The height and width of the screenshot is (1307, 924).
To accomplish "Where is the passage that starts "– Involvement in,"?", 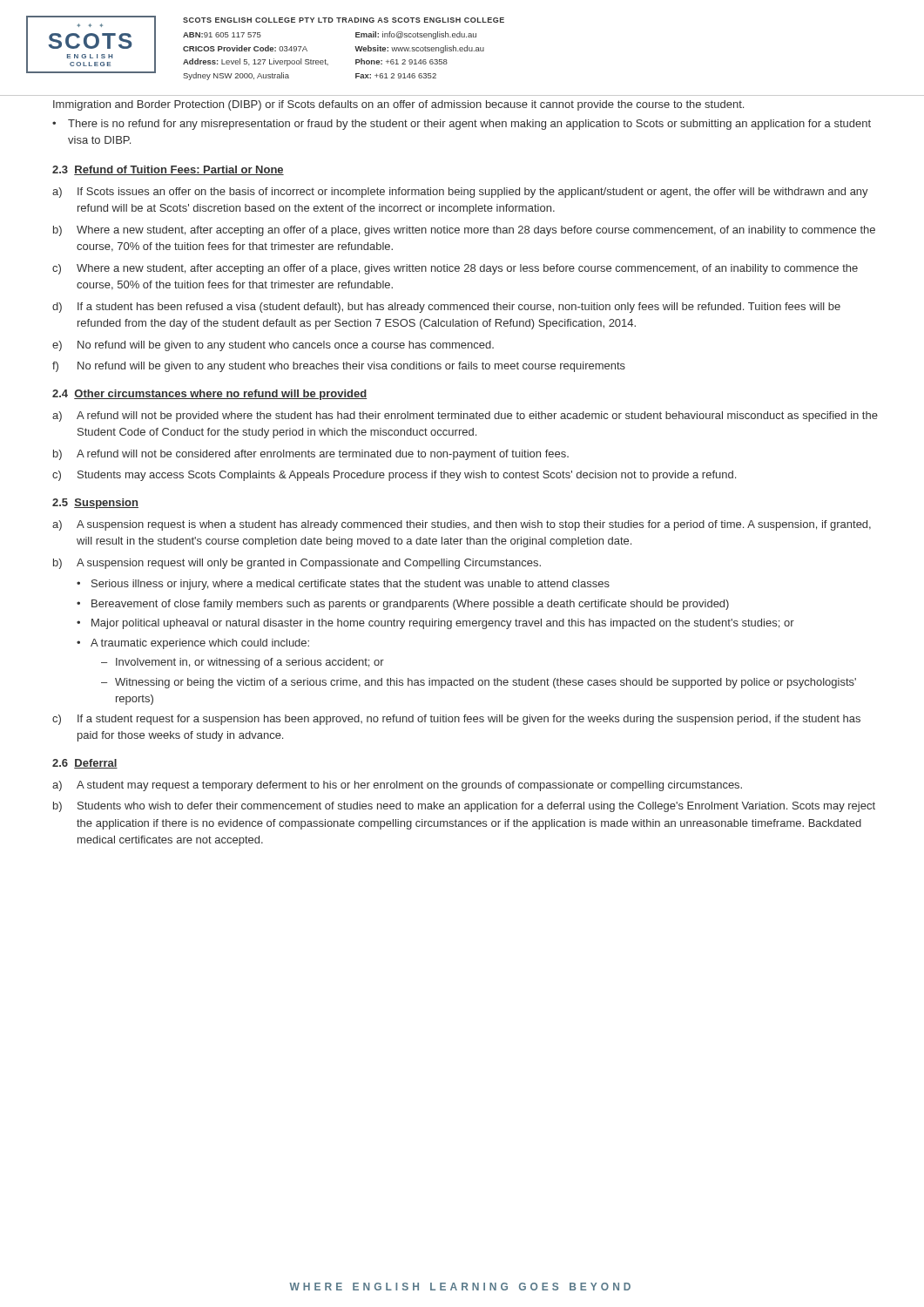I will pyautogui.click(x=242, y=662).
